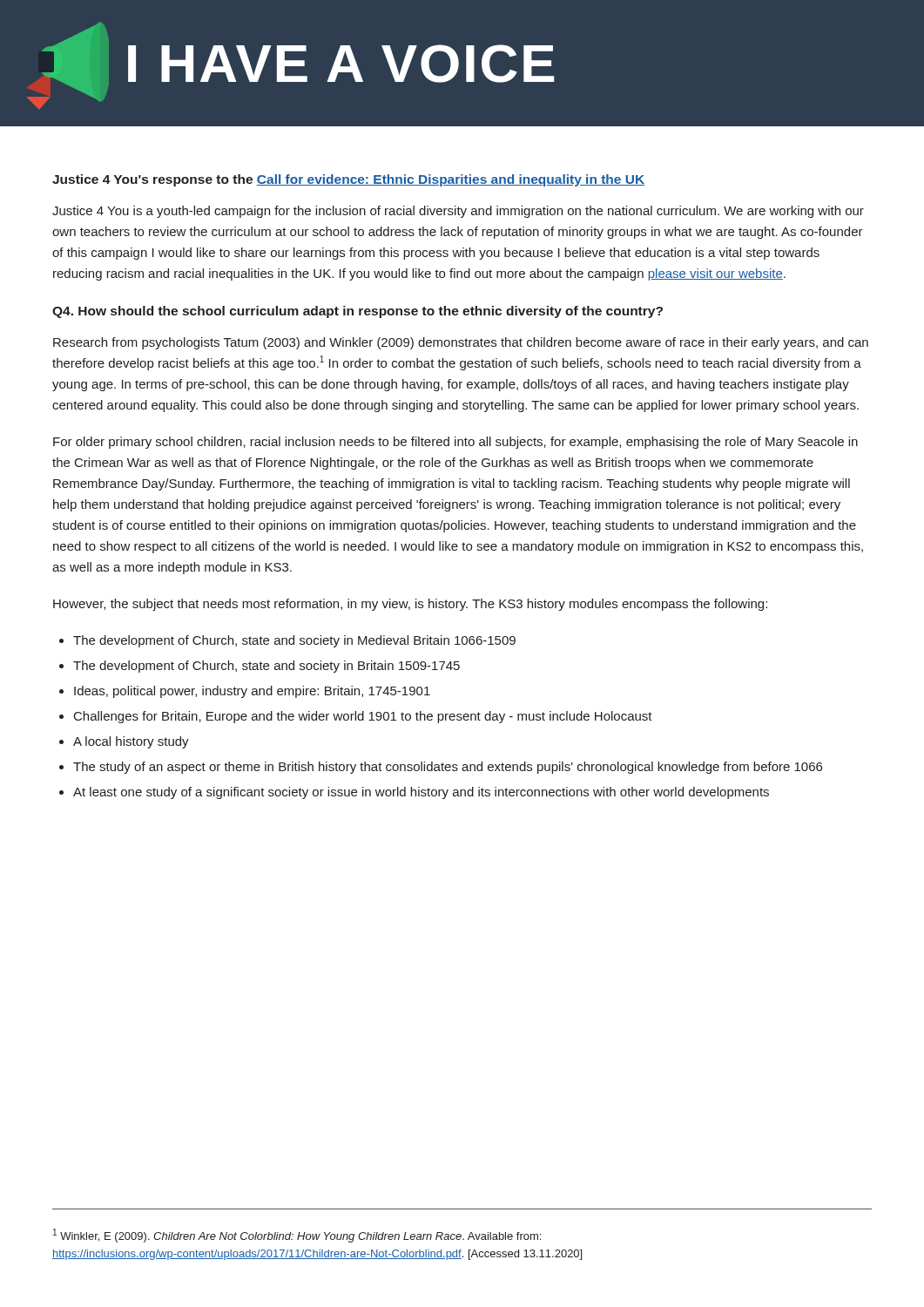
Task: Find the block on this page that starts "Research from psychologists Tatum (2003) and Winkler"
Action: [x=462, y=374]
